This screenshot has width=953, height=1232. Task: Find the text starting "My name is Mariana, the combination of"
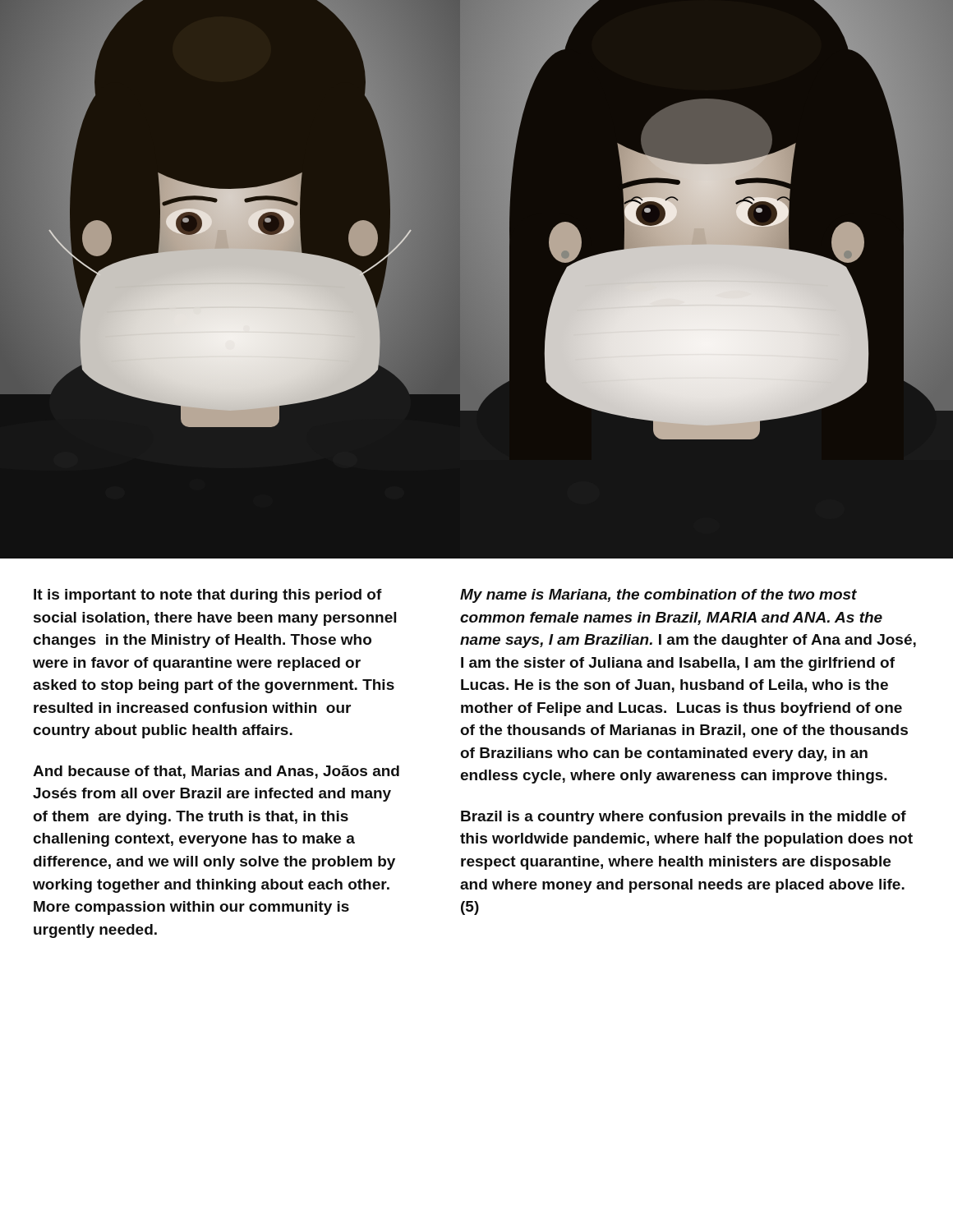pos(690,751)
